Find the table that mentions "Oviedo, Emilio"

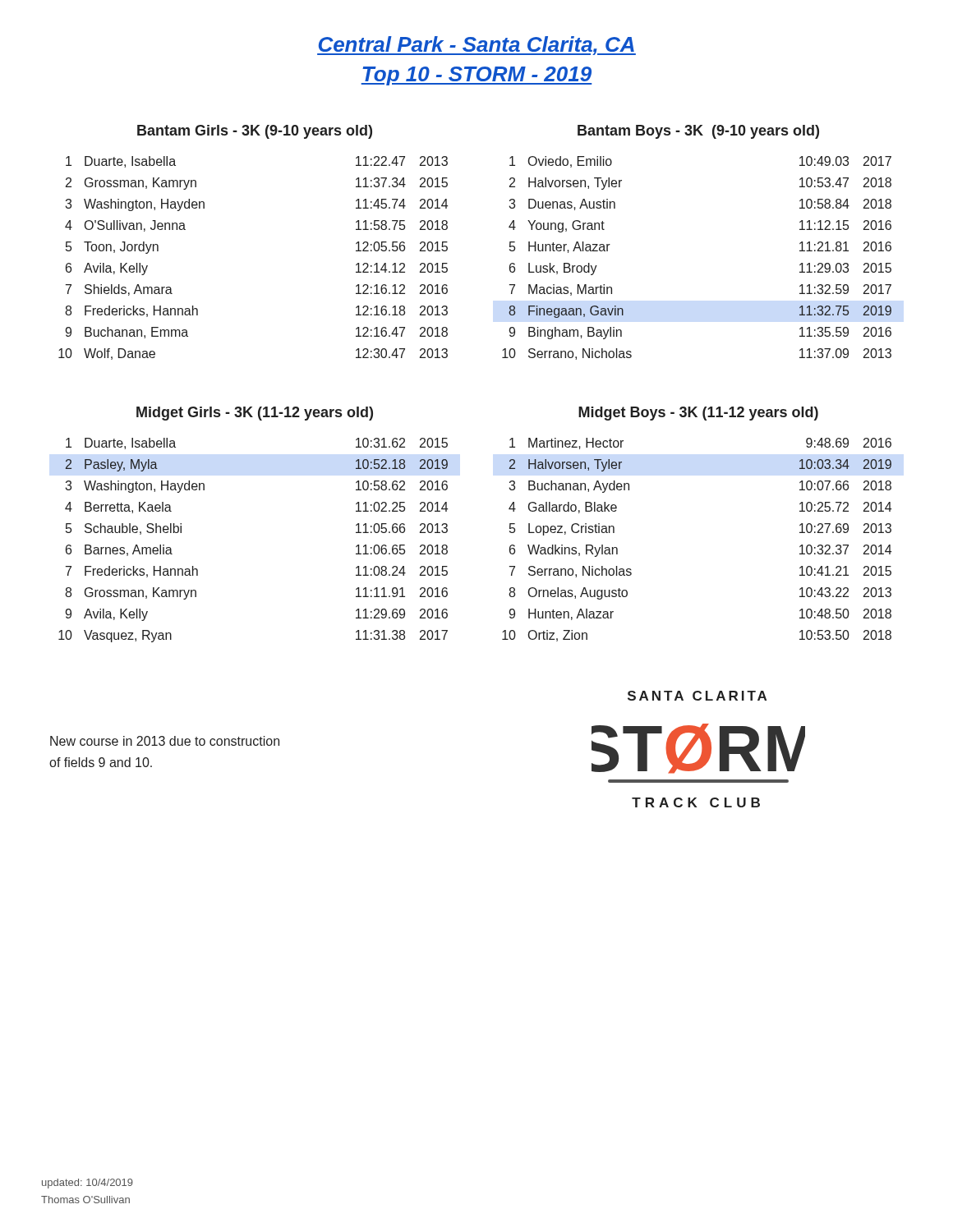(x=698, y=258)
